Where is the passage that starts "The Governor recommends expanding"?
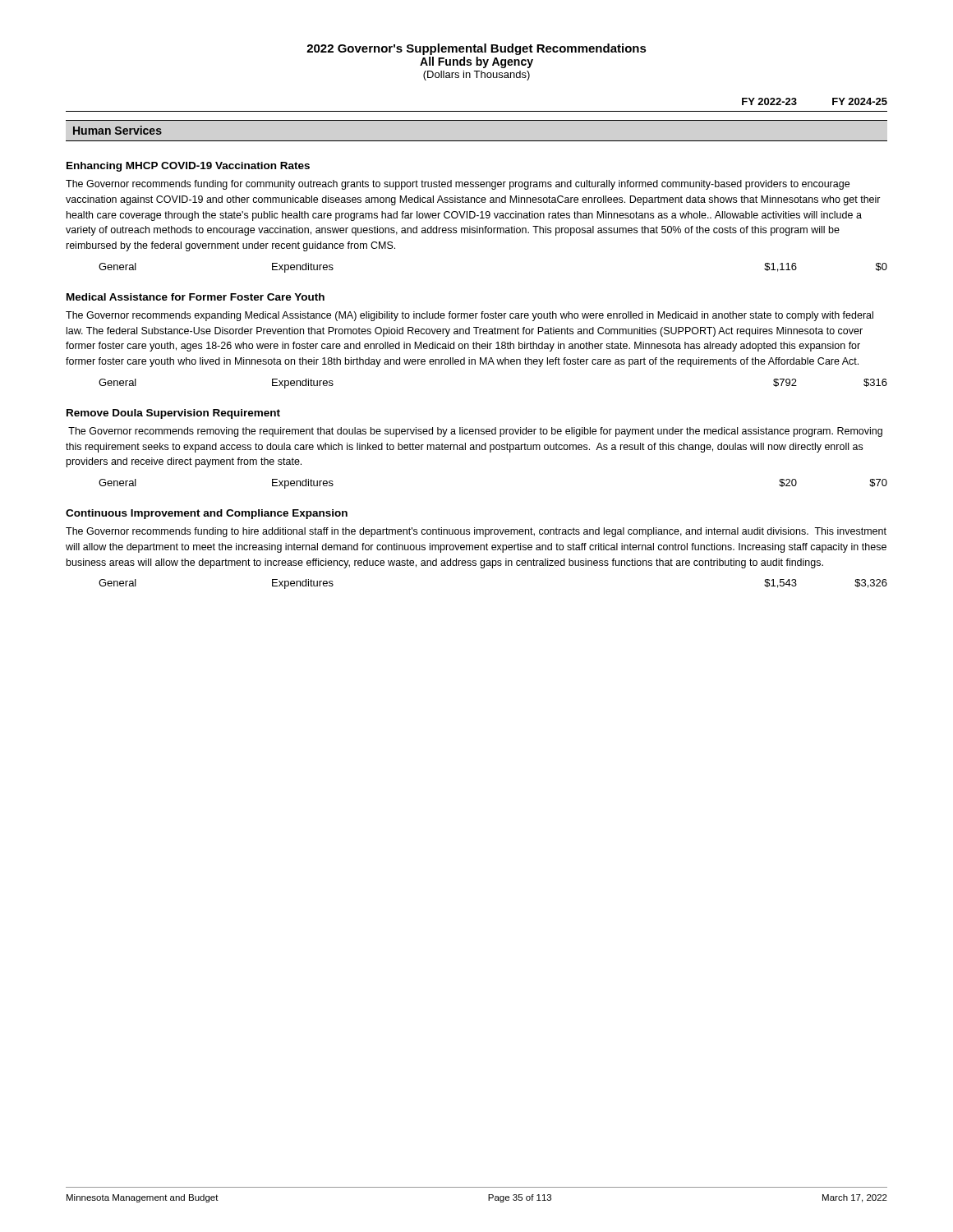953x1232 pixels. tap(470, 338)
